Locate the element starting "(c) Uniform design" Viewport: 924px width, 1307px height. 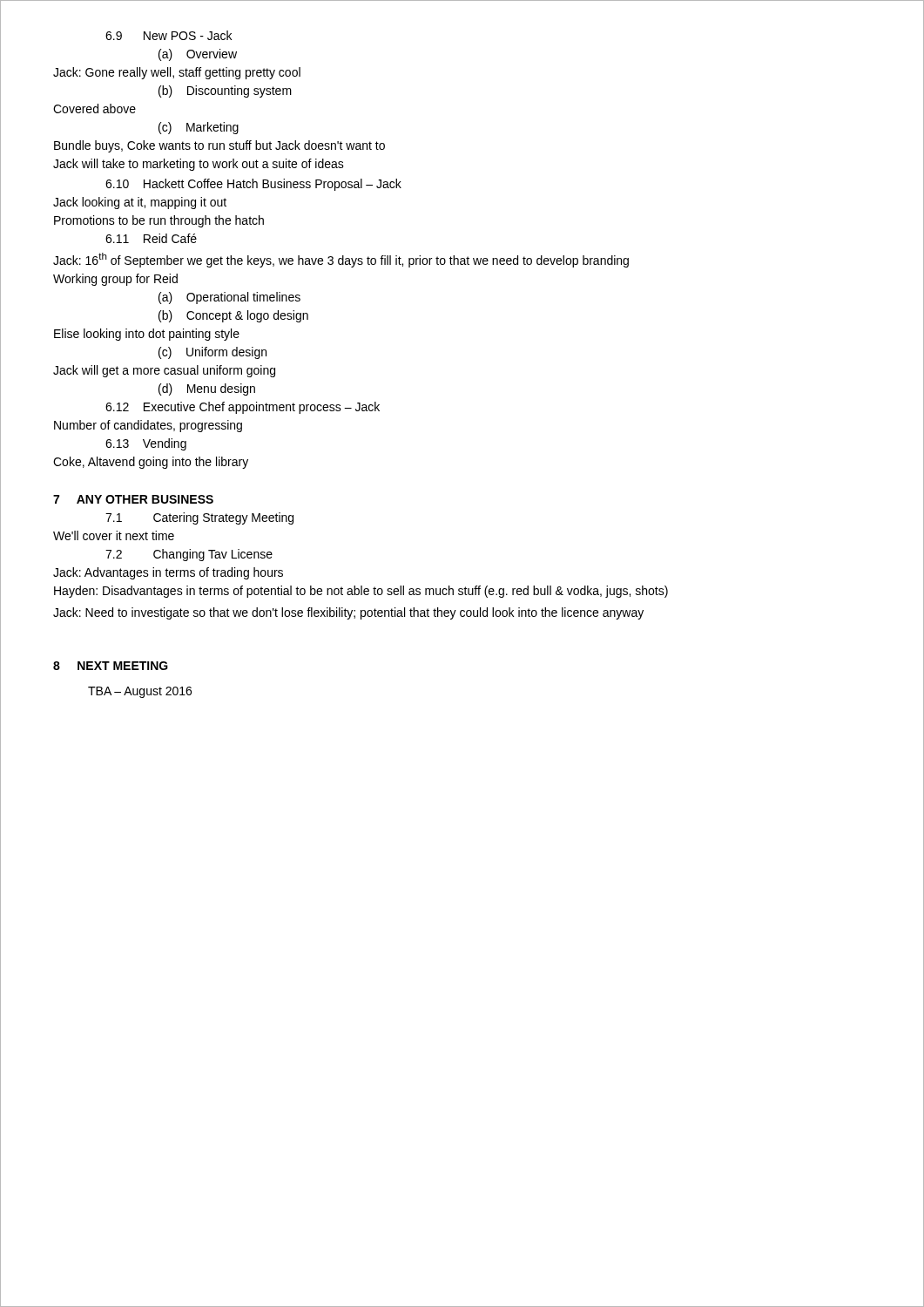coord(212,353)
